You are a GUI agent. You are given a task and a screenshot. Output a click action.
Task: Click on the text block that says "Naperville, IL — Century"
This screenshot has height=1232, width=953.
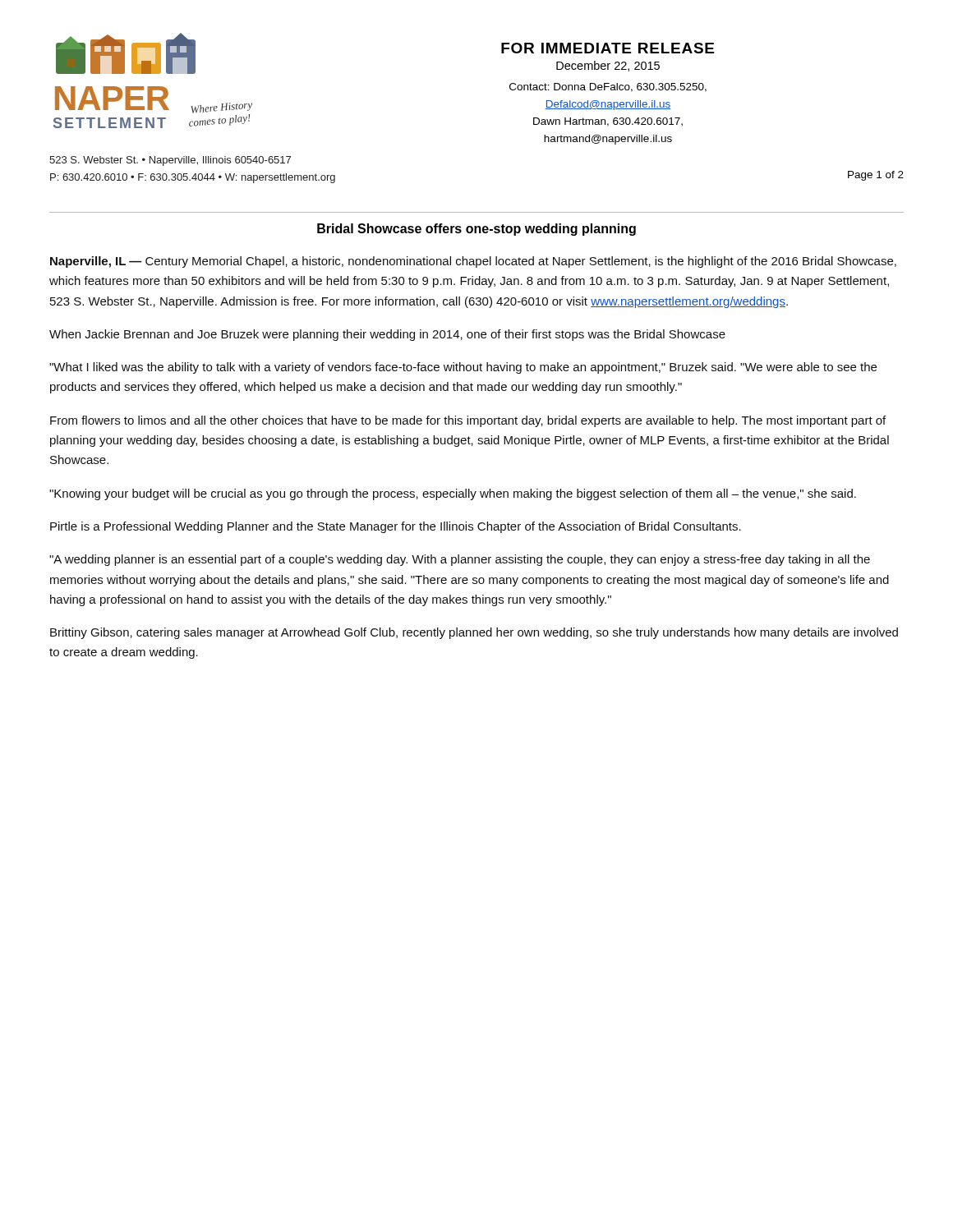tap(473, 281)
